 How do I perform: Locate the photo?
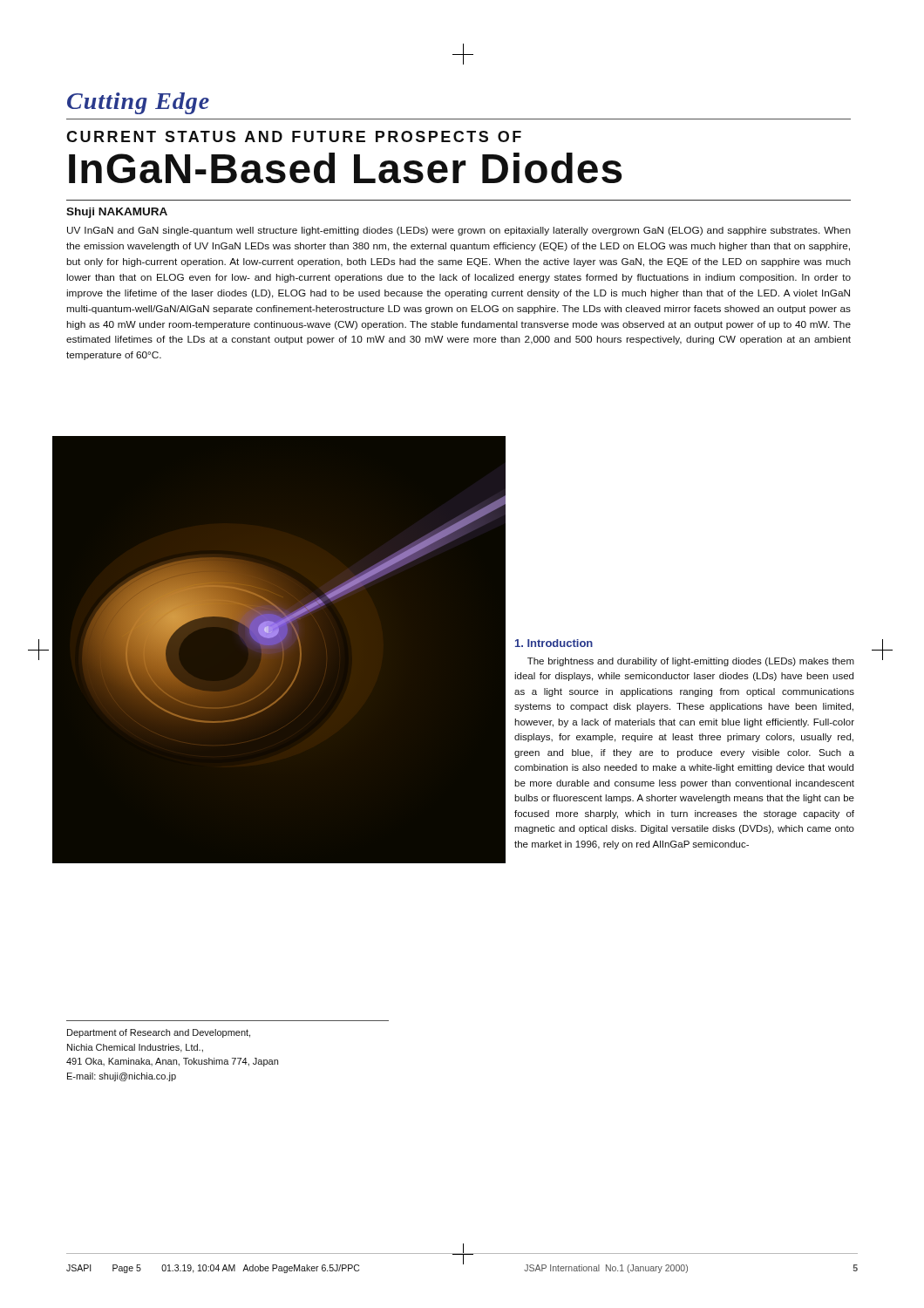279,650
